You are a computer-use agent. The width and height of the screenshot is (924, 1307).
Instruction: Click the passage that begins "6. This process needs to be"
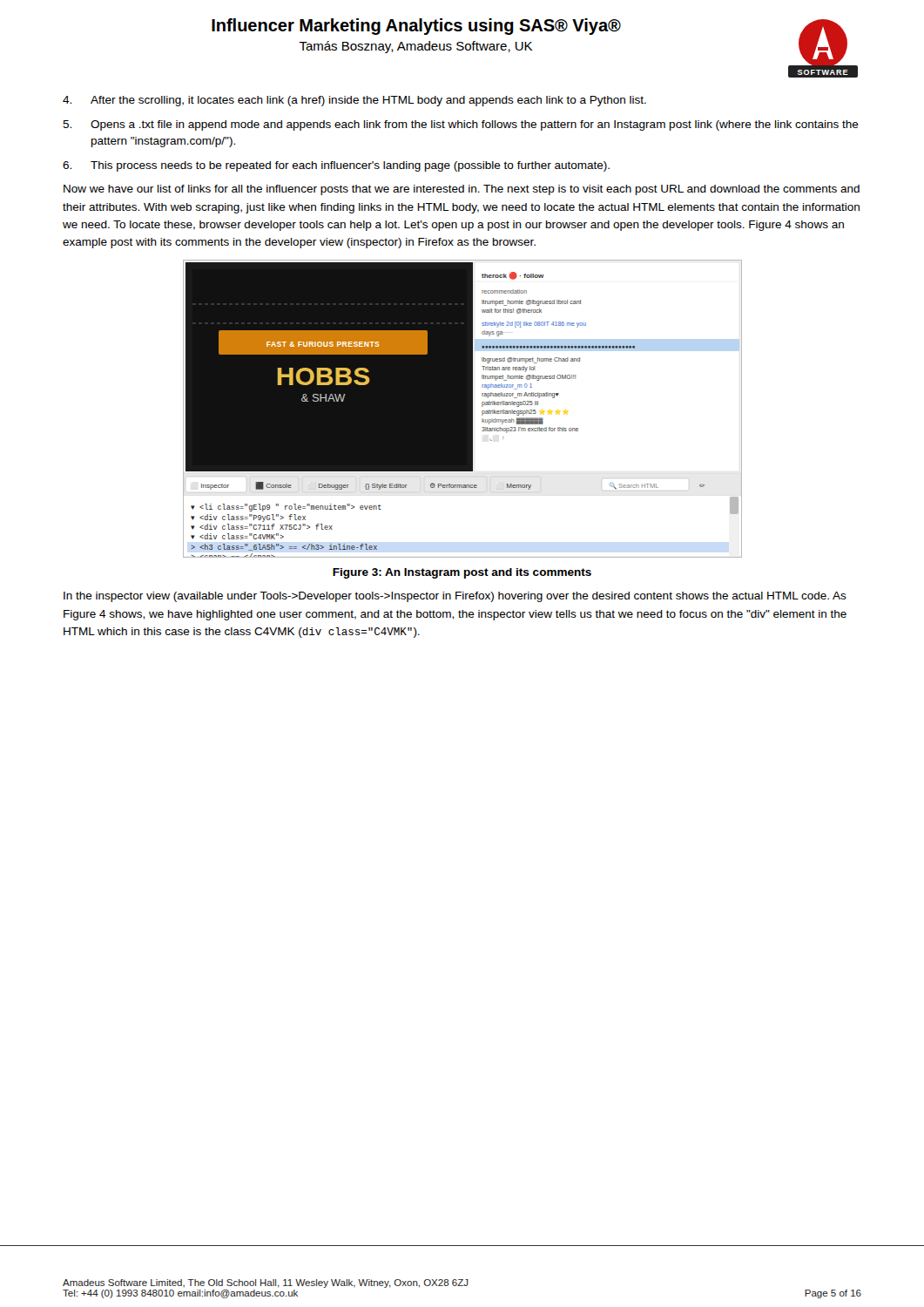point(462,165)
